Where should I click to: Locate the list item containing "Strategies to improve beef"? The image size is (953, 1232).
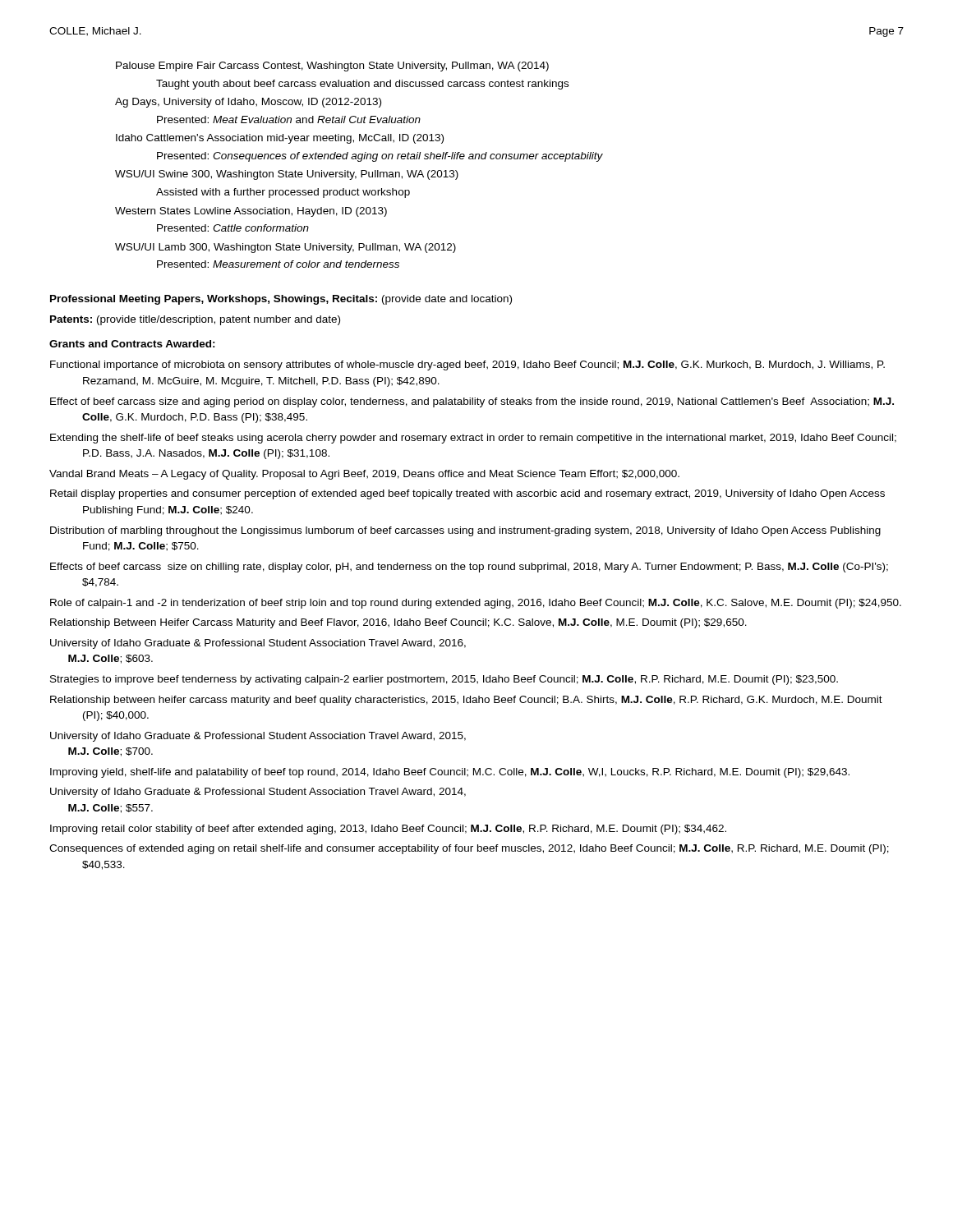tap(476, 679)
